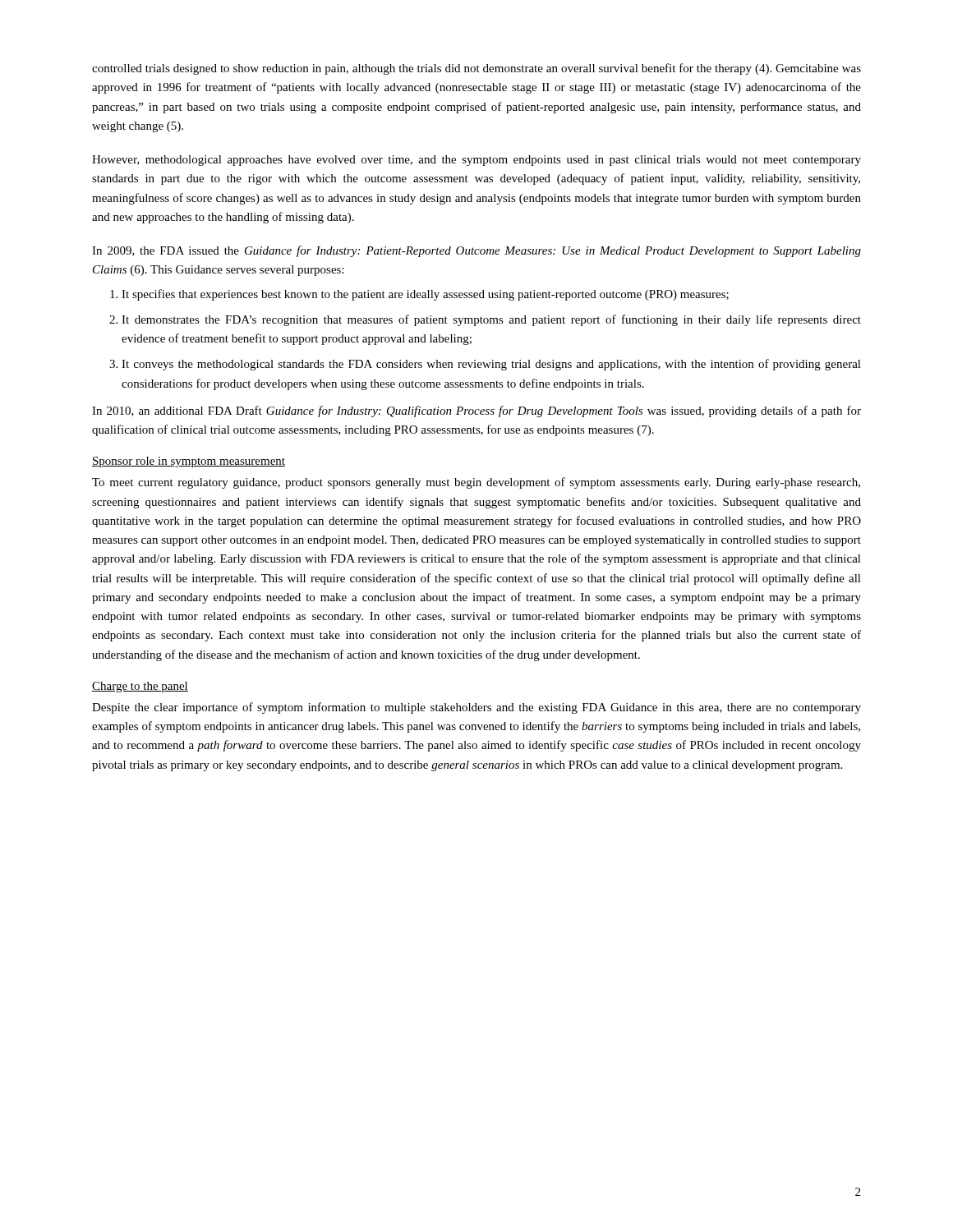953x1232 pixels.
Task: Find the text block containing "In 2009, the FDA issued"
Action: [476, 260]
